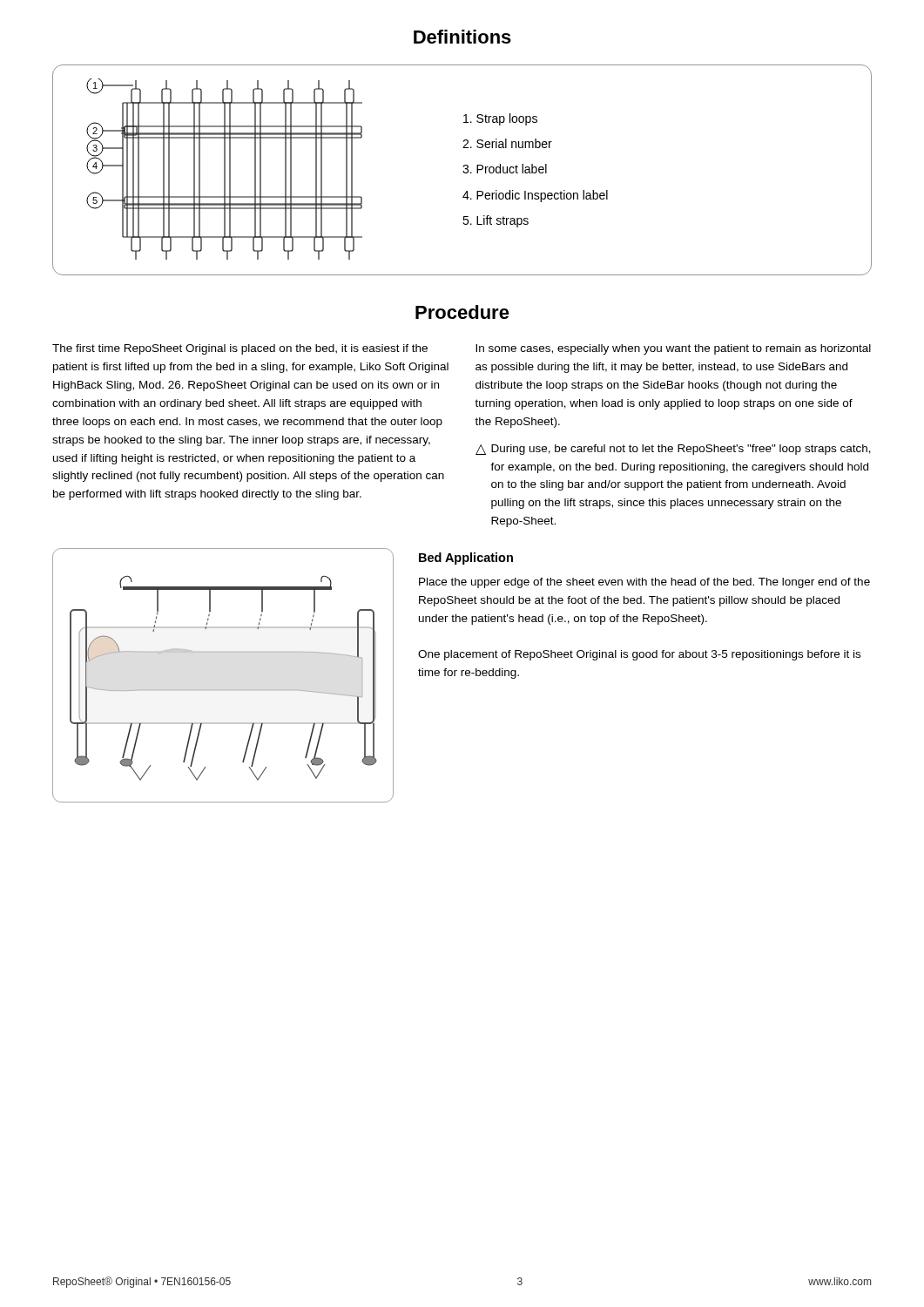Click on the region starting "3. Product label"

coord(505,169)
